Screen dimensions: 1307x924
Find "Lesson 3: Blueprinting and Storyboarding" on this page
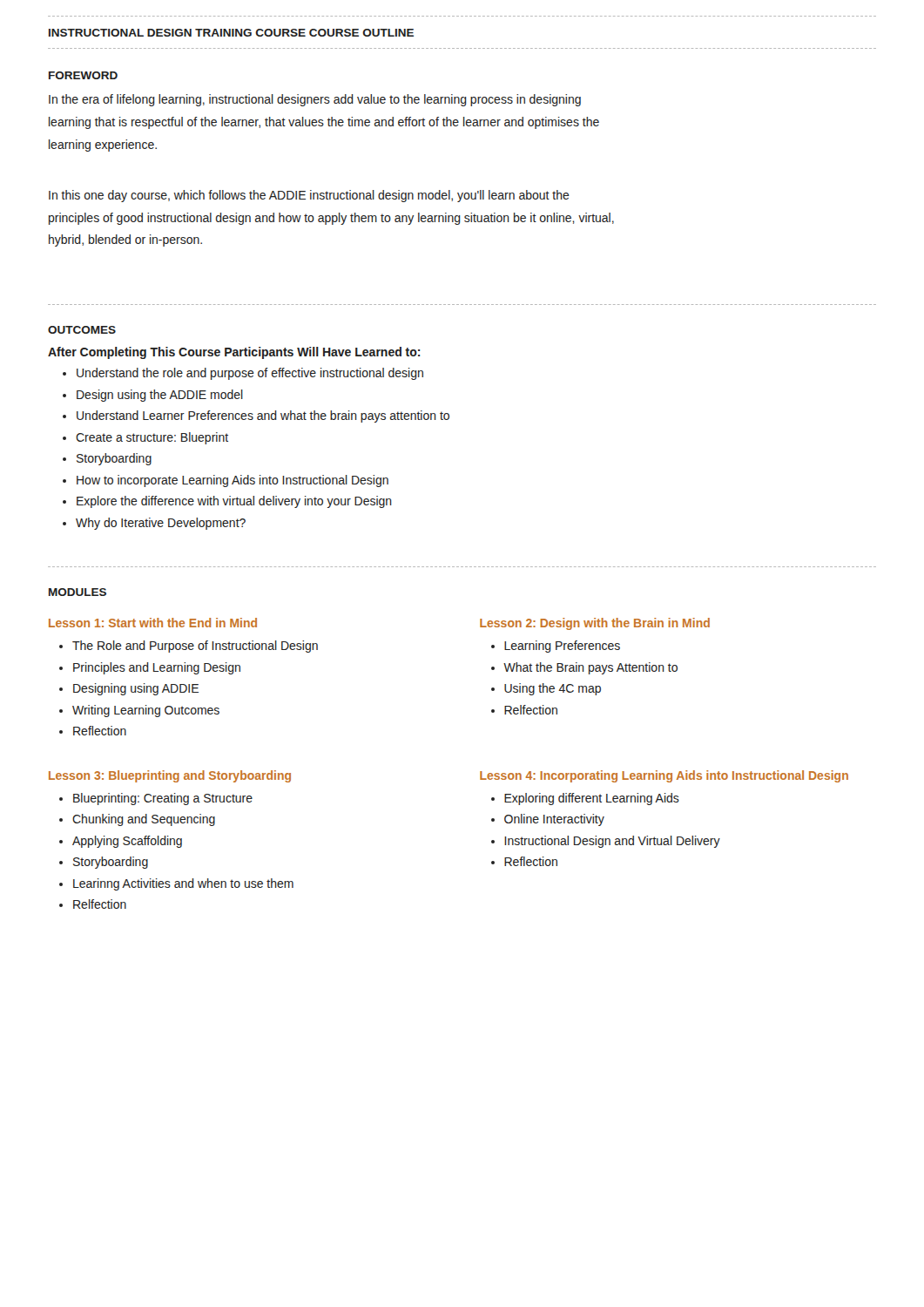[170, 775]
